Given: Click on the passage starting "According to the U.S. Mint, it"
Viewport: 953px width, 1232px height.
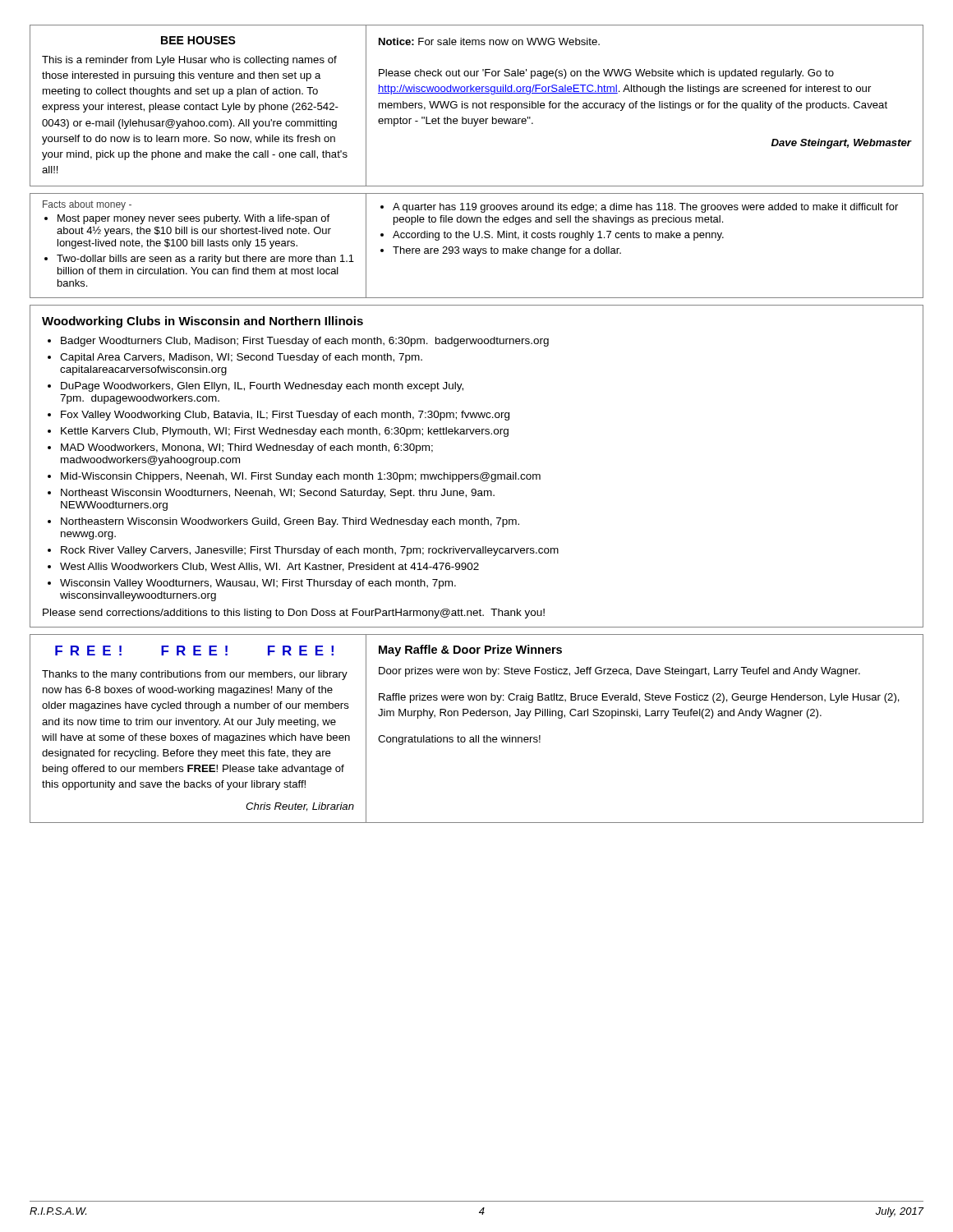Looking at the screenshot, I should pyautogui.click(x=559, y=235).
